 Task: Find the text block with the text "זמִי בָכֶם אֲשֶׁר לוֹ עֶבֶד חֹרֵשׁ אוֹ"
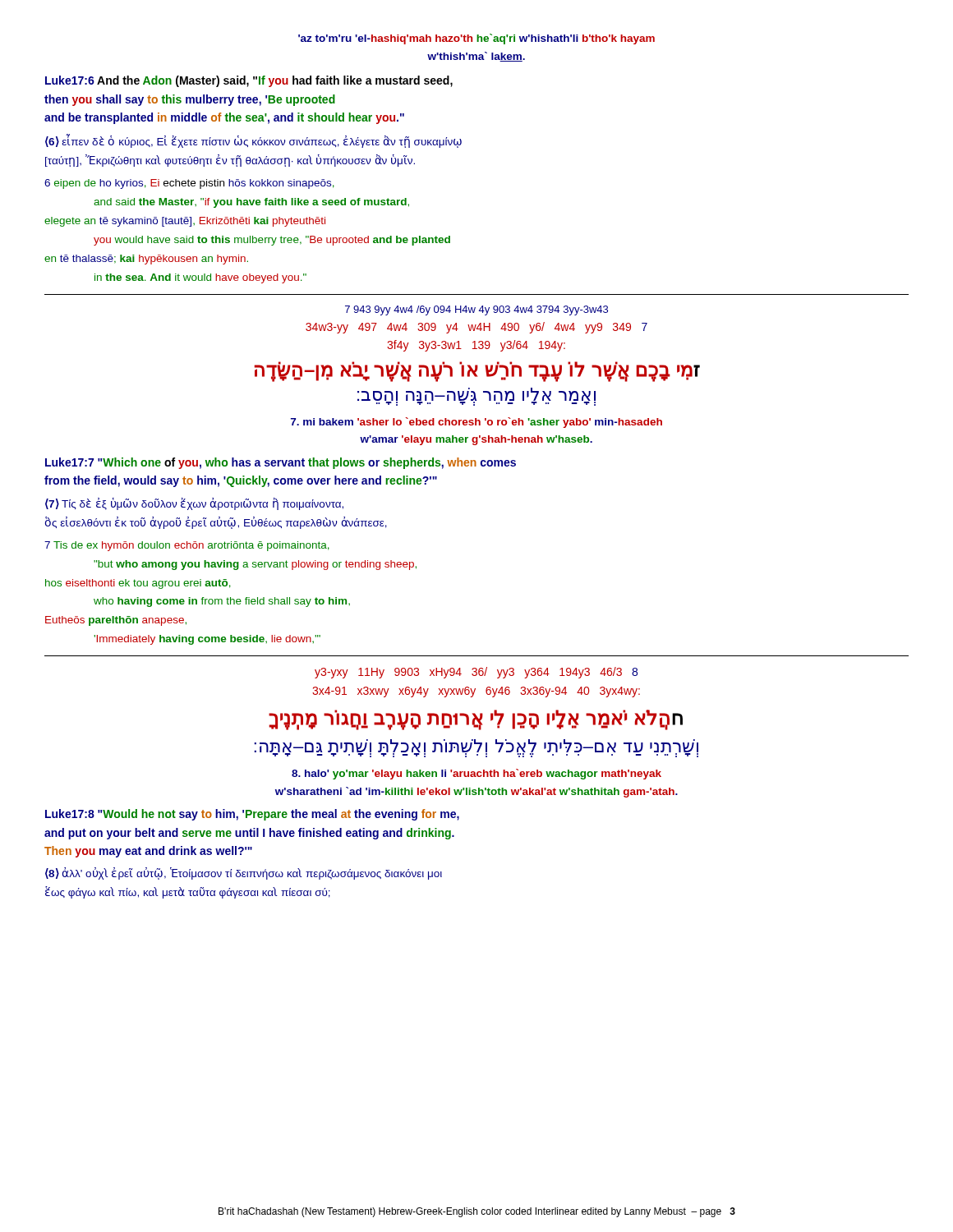tap(476, 383)
